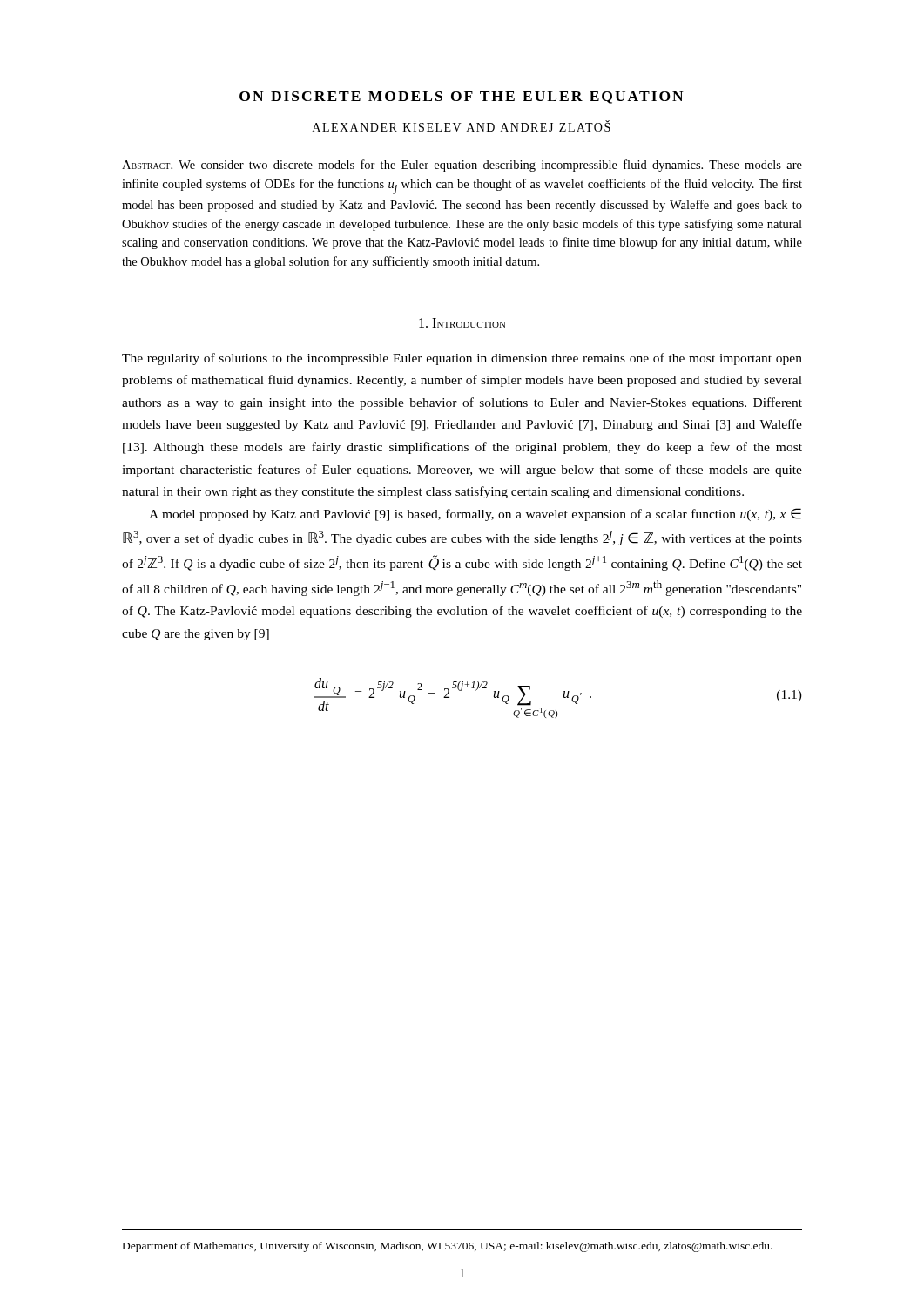The width and height of the screenshot is (924, 1307).
Task: Point to the block starting "Abstract. We consider two discrete models"
Action: click(x=462, y=213)
